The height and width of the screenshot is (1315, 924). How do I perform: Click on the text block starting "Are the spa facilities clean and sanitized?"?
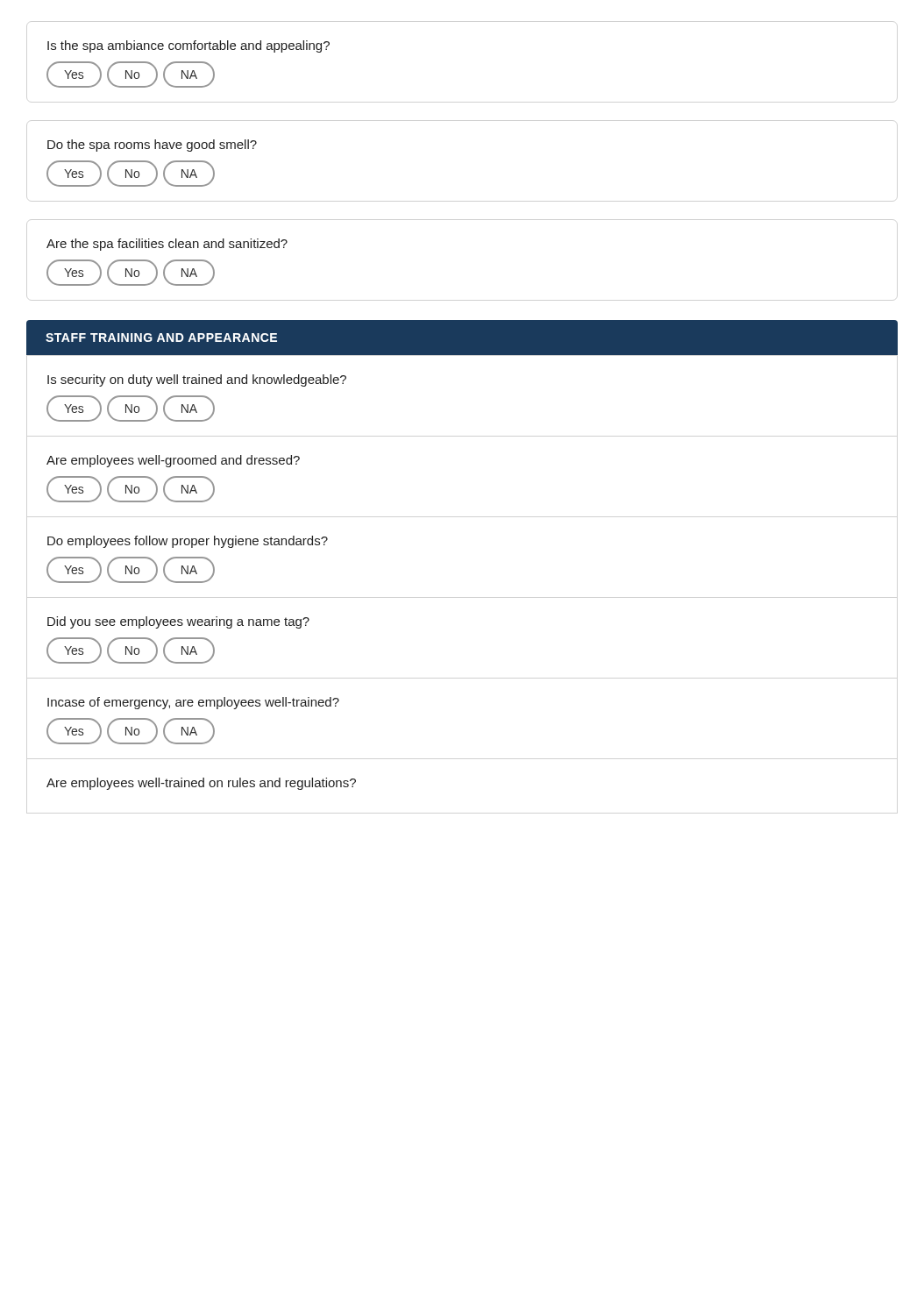point(167,243)
